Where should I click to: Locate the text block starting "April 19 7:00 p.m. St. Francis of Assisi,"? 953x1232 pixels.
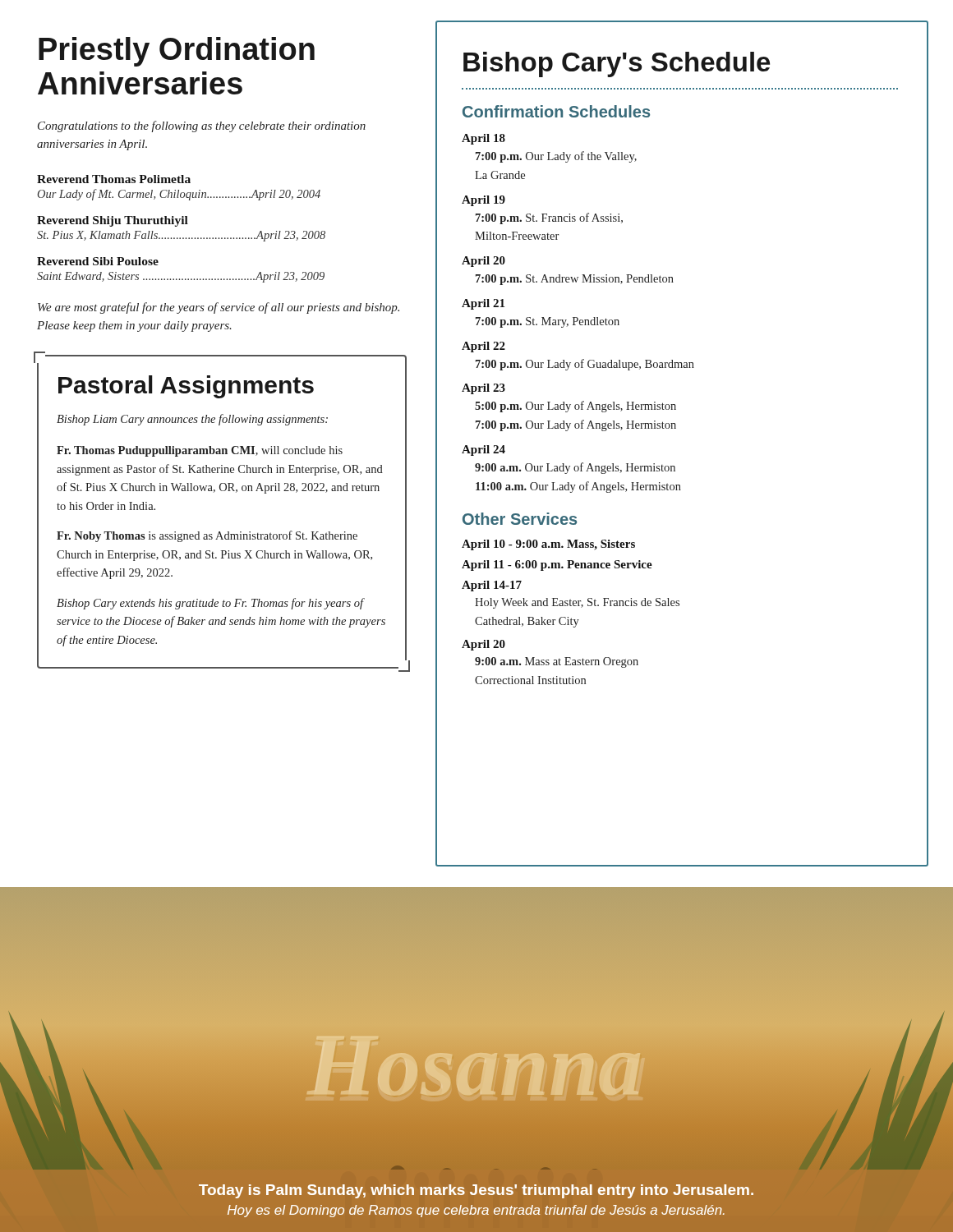click(483, 201)
